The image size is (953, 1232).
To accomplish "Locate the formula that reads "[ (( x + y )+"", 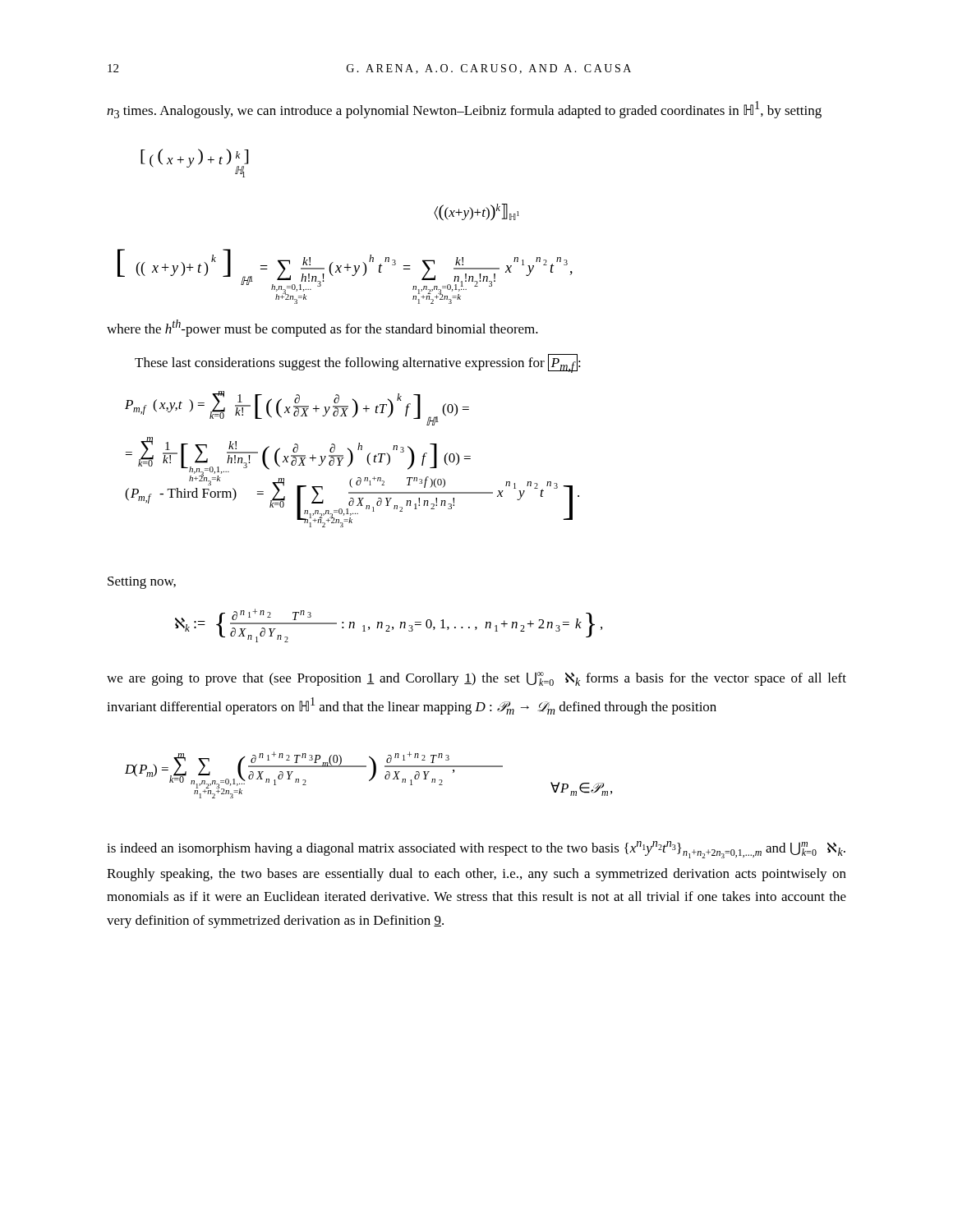I will 476,269.
